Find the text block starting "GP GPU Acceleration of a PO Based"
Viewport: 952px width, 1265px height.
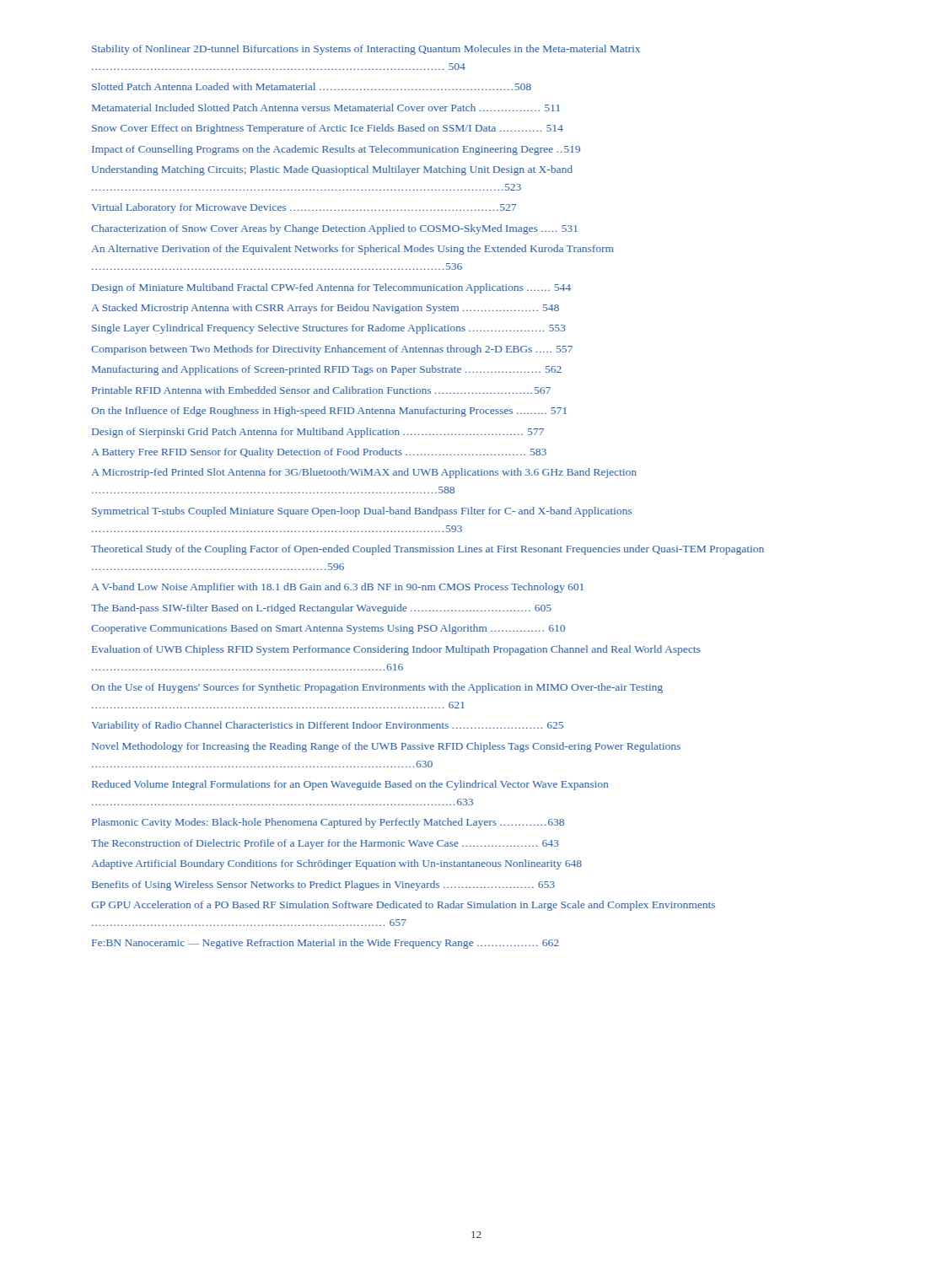476,914
